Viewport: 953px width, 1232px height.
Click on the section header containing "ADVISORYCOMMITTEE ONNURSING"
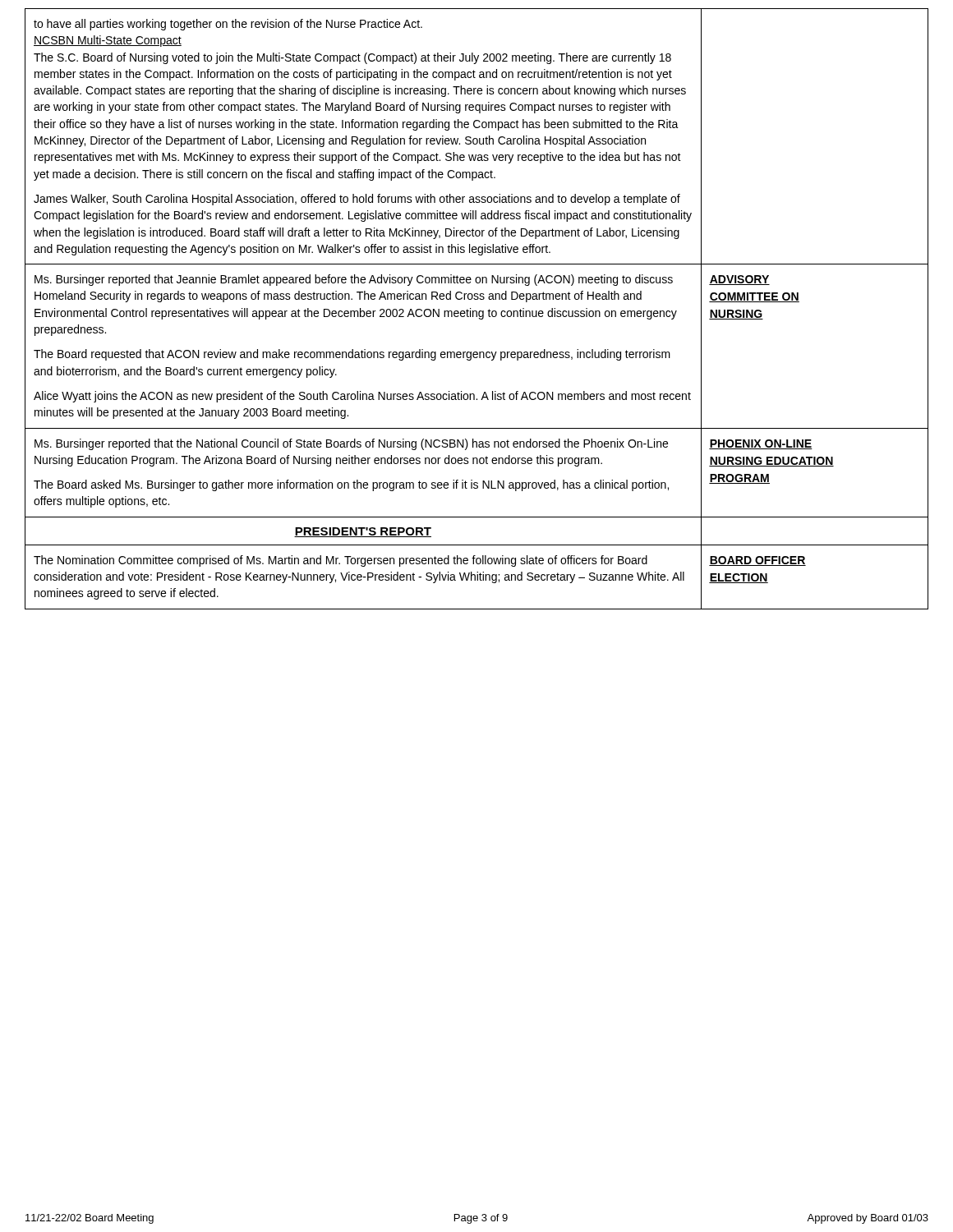pos(754,297)
